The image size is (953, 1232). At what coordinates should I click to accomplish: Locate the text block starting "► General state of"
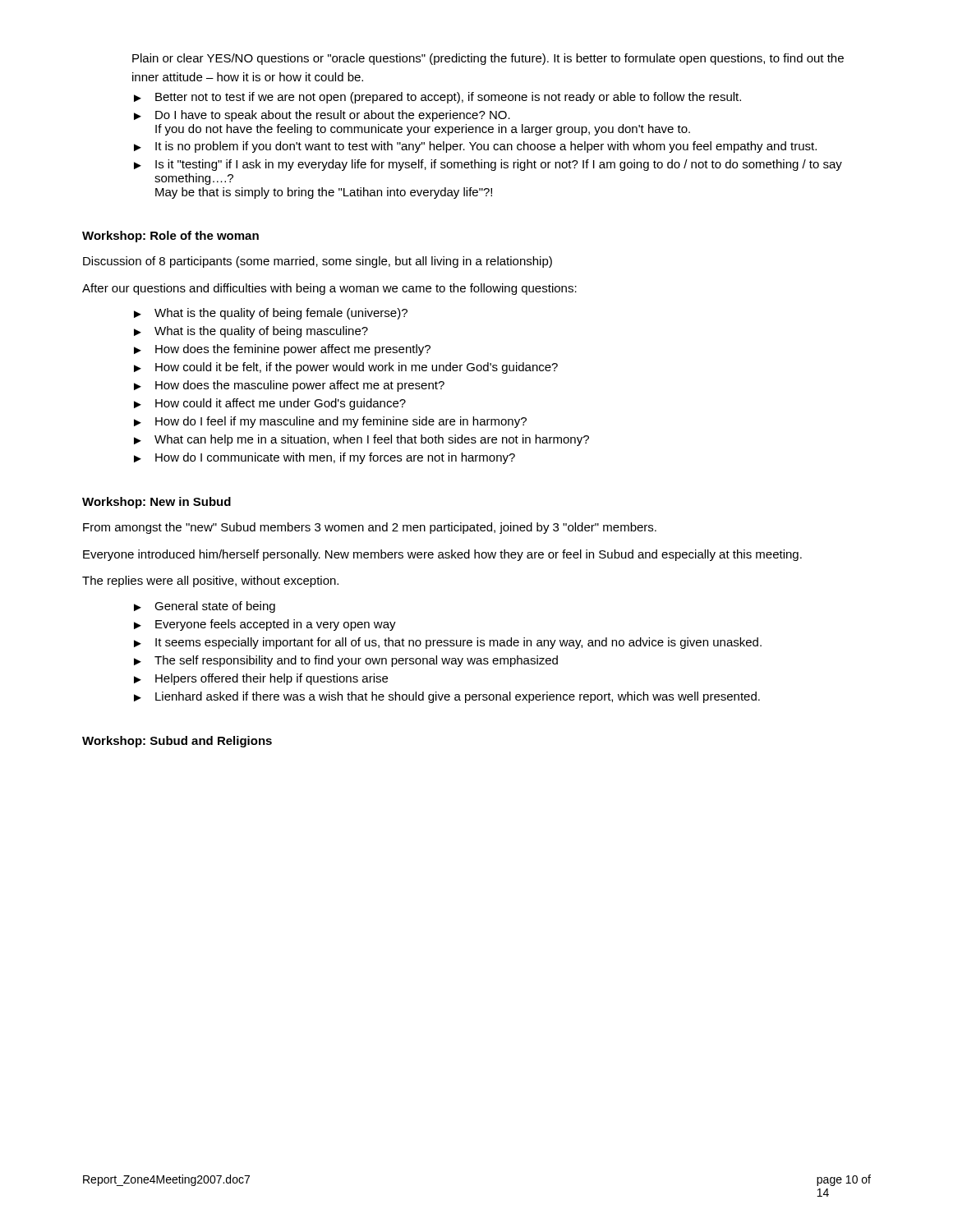tap(205, 607)
